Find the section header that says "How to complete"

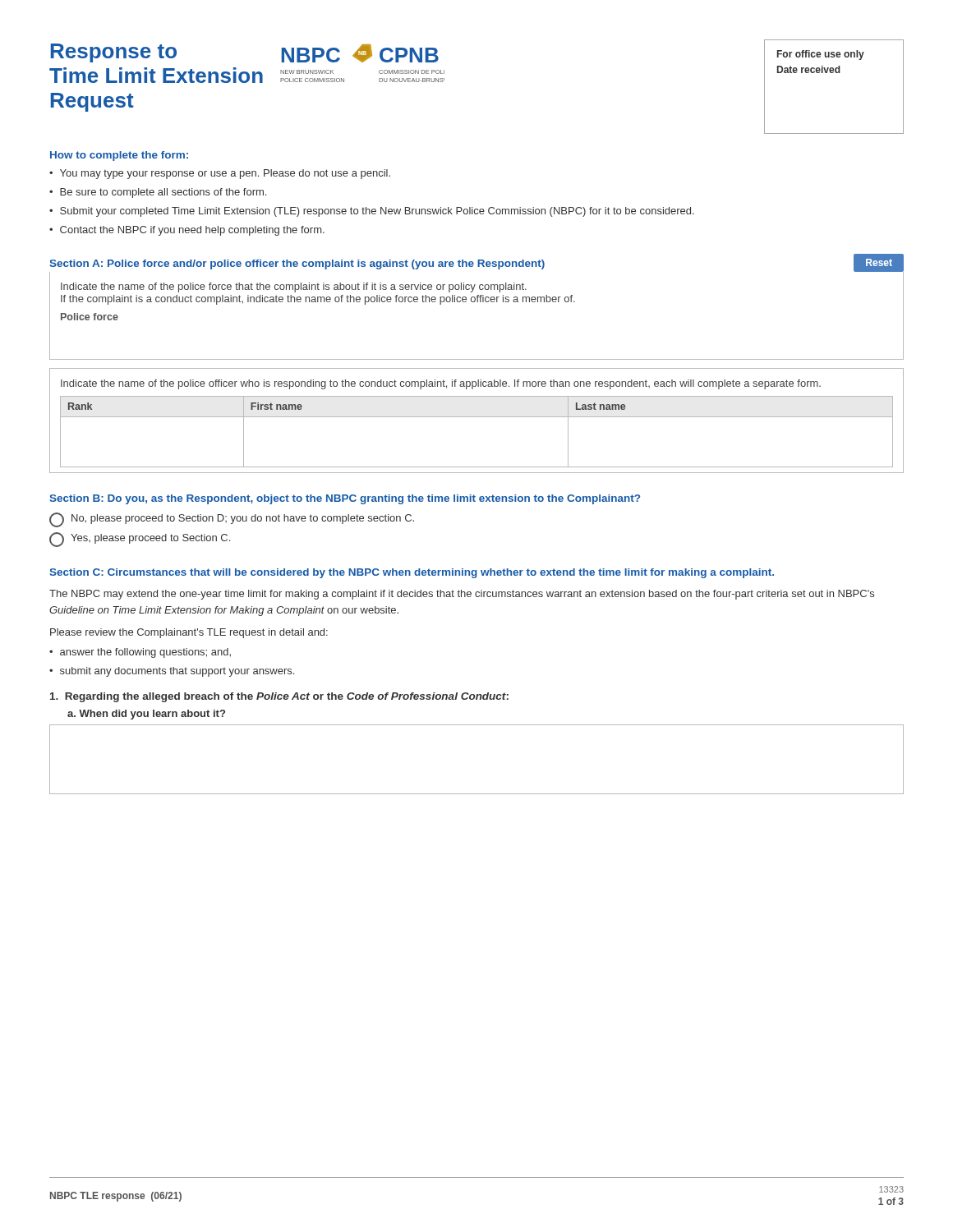pos(119,155)
